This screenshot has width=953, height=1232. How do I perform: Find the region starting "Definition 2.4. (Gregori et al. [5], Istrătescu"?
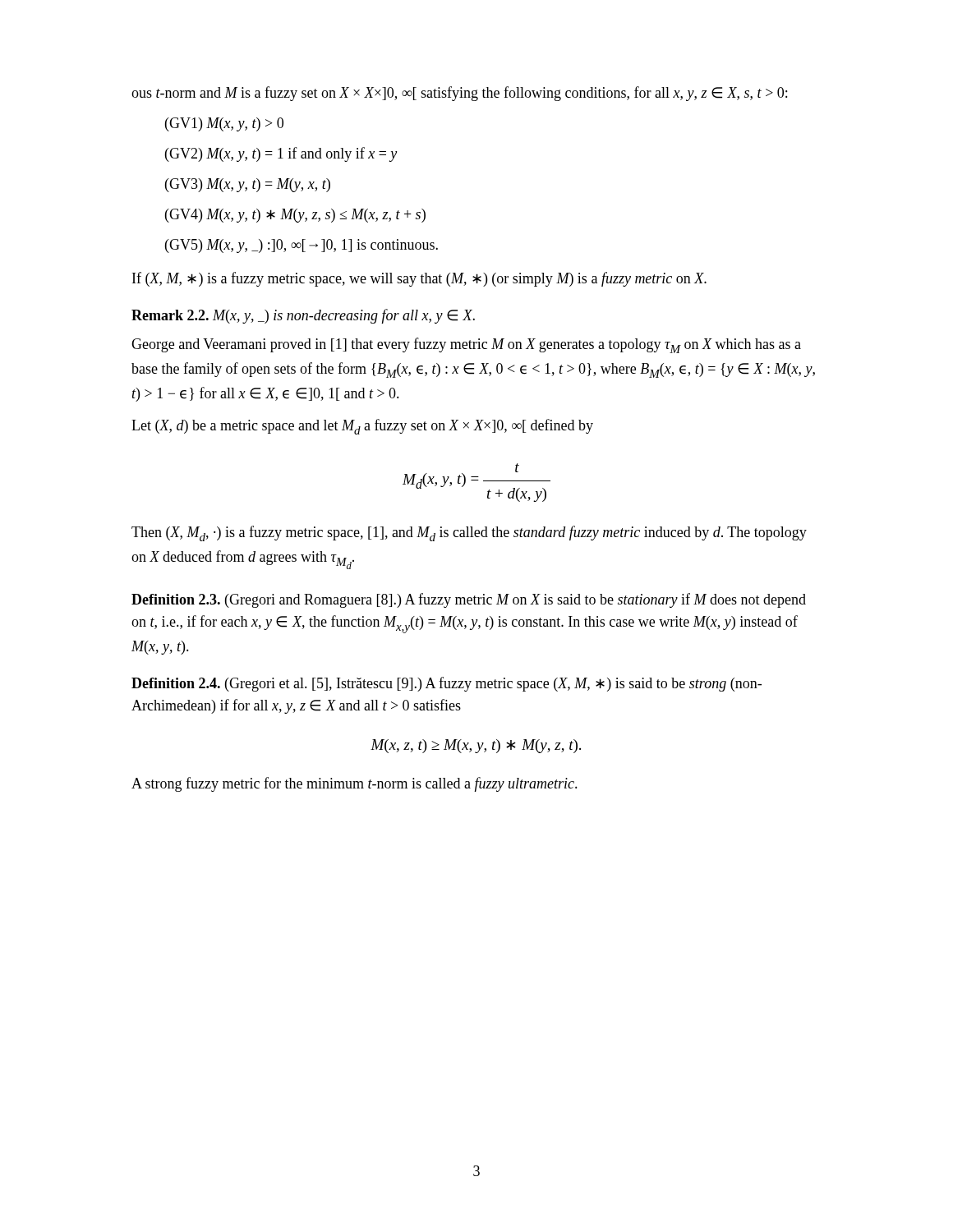[x=447, y=694]
